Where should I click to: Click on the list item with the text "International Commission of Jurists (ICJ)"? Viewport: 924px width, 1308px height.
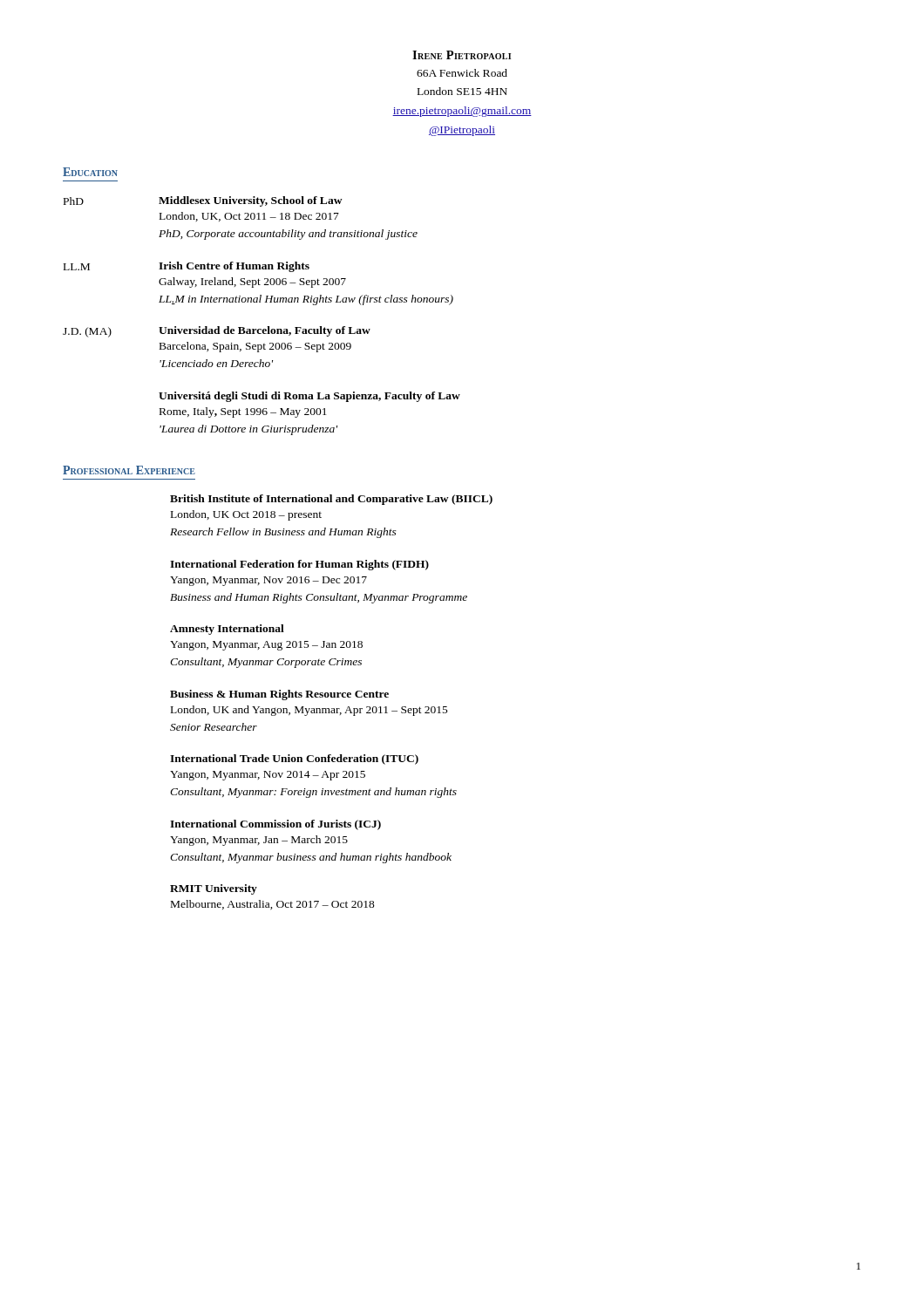point(275,825)
